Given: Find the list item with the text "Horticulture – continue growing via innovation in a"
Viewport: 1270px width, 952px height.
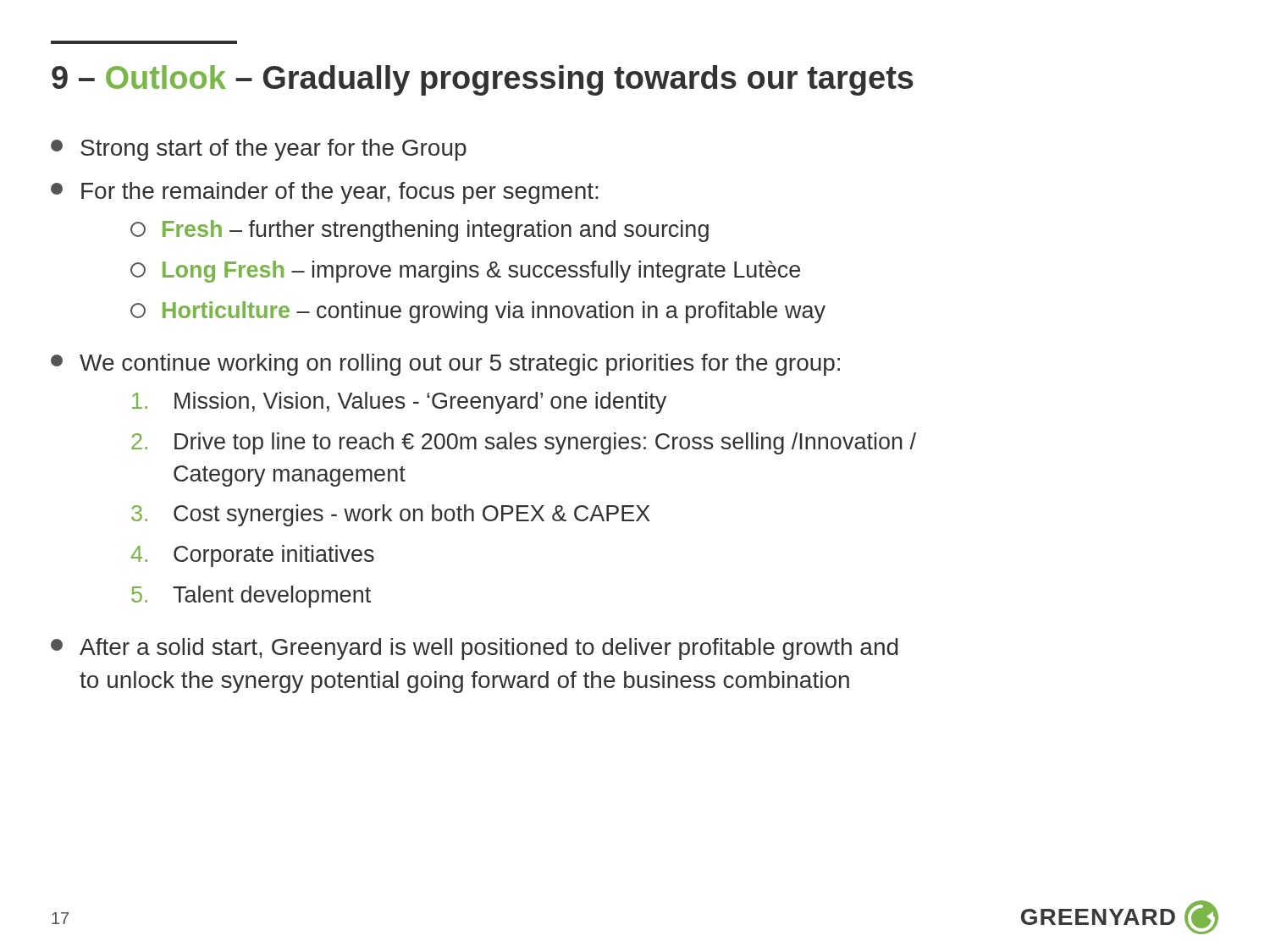Looking at the screenshot, I should tap(666, 311).
